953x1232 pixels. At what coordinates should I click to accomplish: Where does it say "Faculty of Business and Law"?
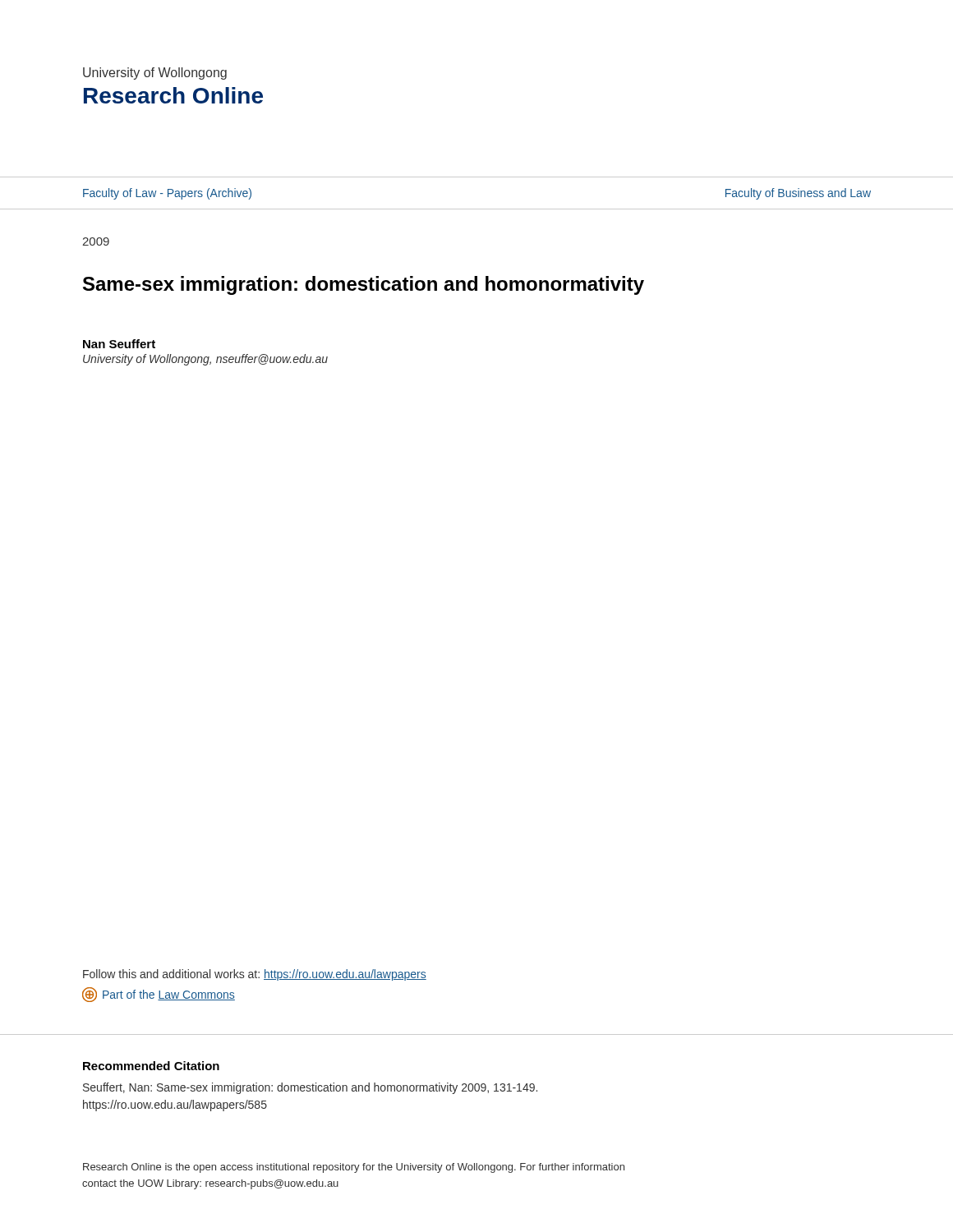pyautogui.click(x=798, y=193)
